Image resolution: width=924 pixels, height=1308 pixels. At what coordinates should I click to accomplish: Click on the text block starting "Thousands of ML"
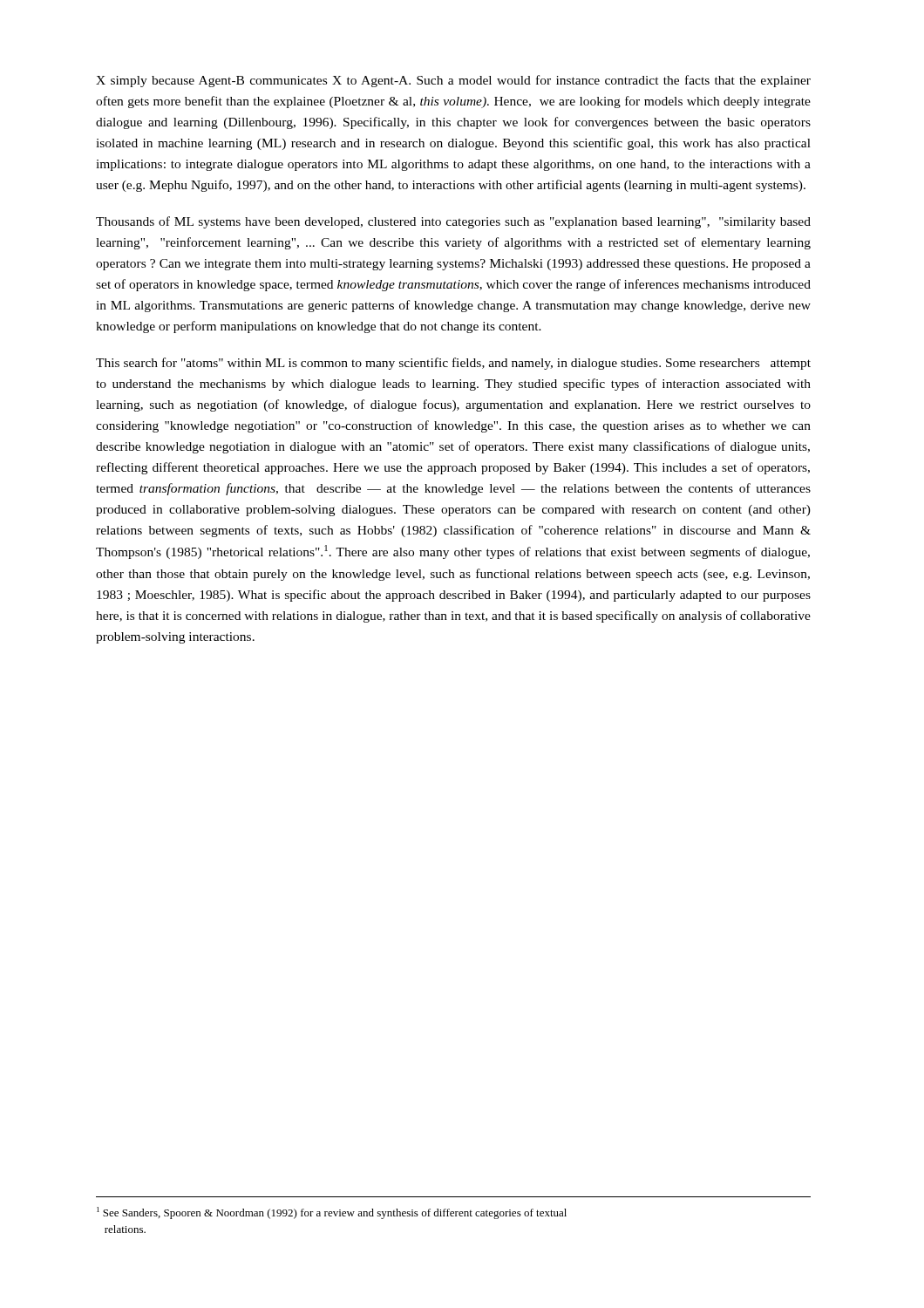pyautogui.click(x=453, y=274)
